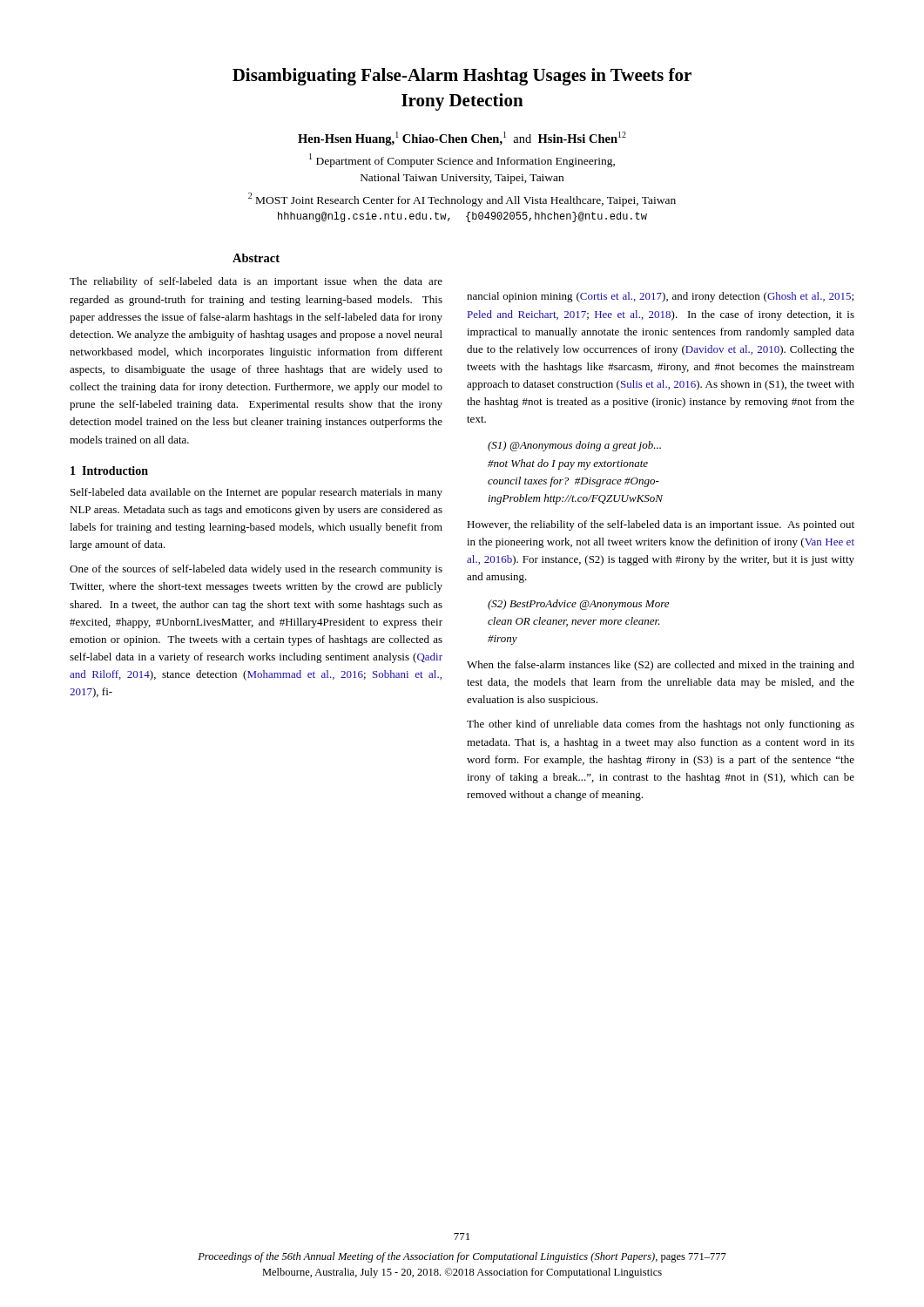The image size is (924, 1307).
Task: Locate the text block with the text "The reliability of self-labeled data is an"
Action: (x=256, y=360)
